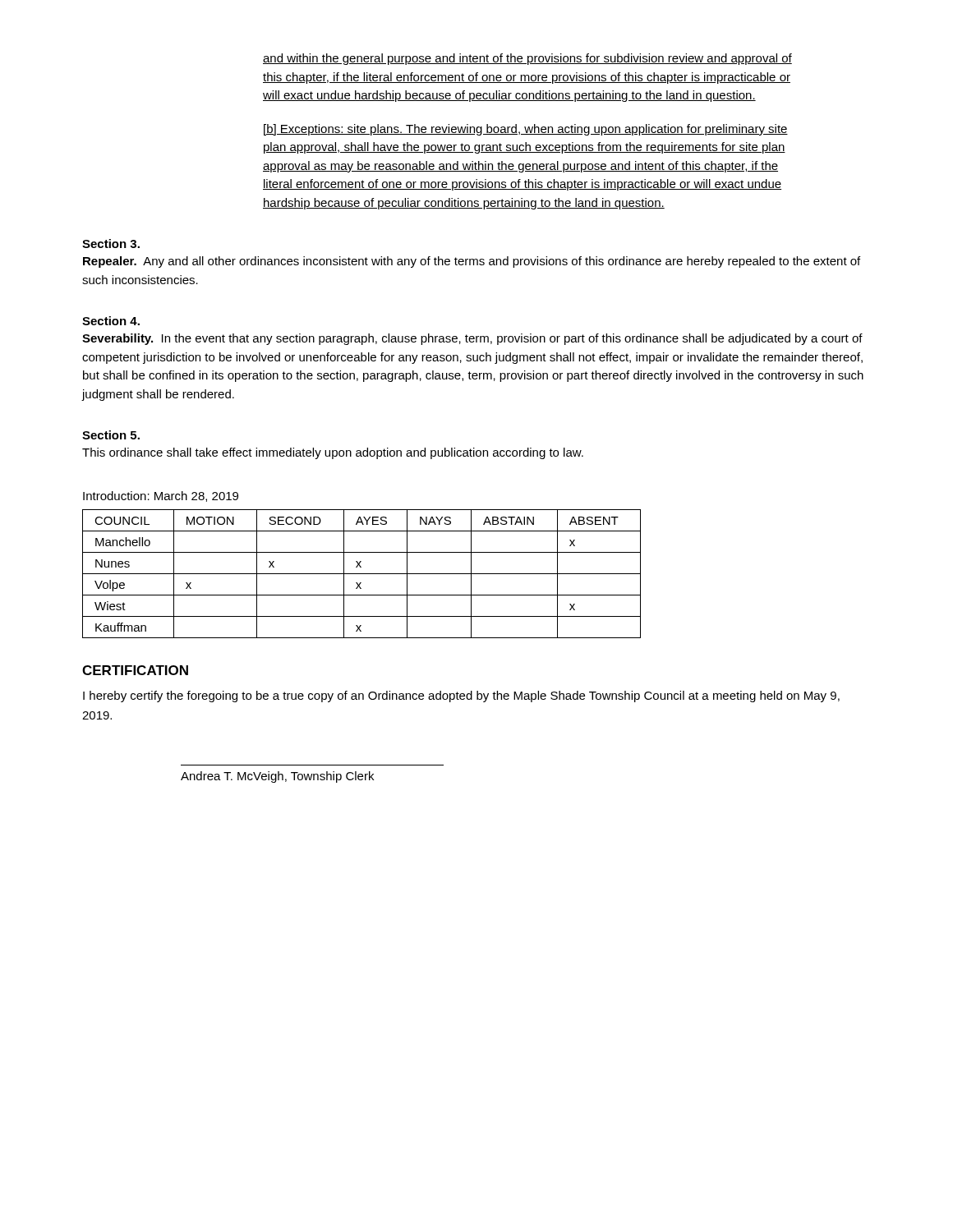The image size is (953, 1232).
Task: Find the block starting "Severability. In the event that any section"
Action: click(473, 366)
